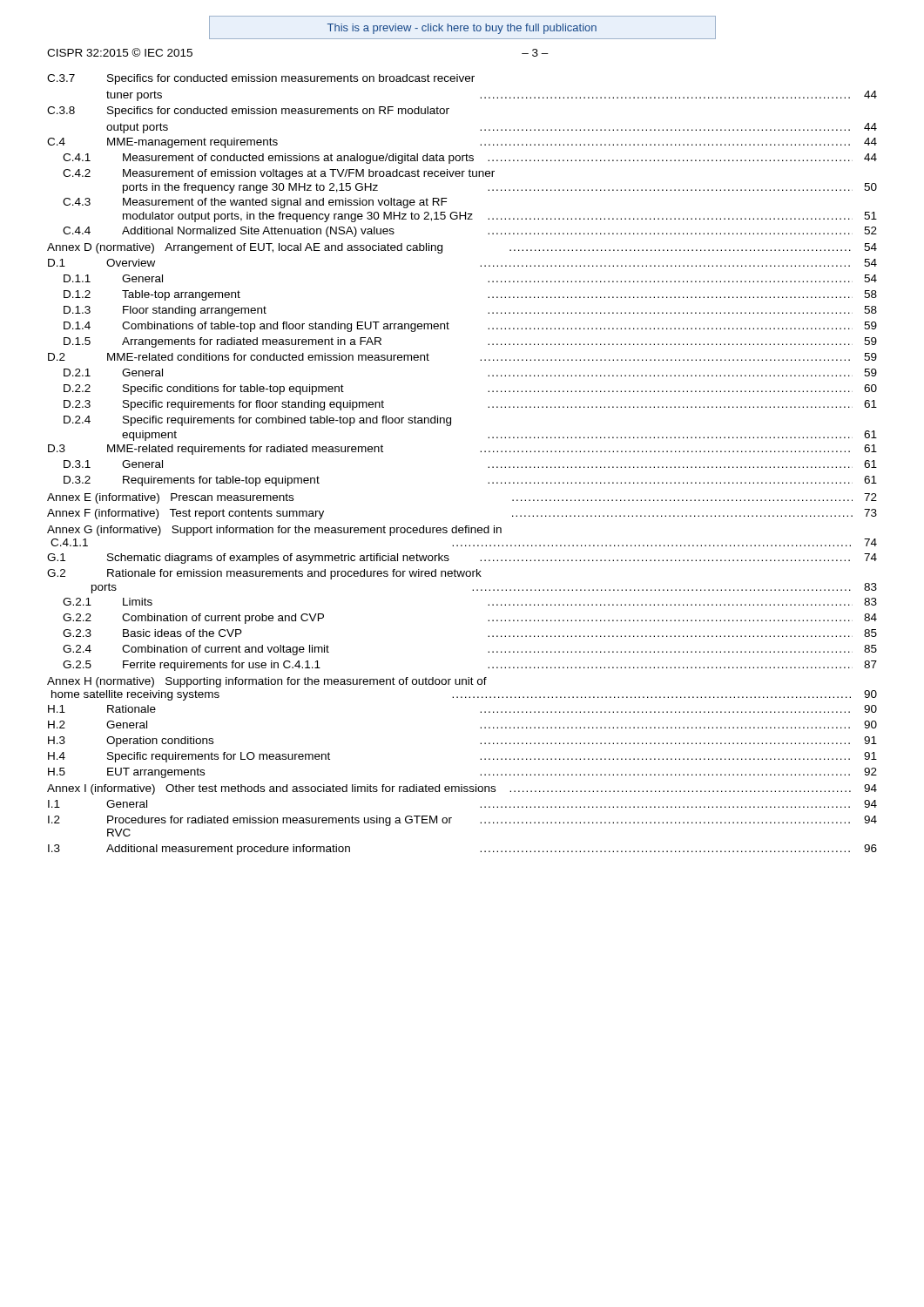Click on the list item that reads "G.2.2 Combination of"
Image resolution: width=924 pixels, height=1307 pixels.
click(x=78, y=618)
